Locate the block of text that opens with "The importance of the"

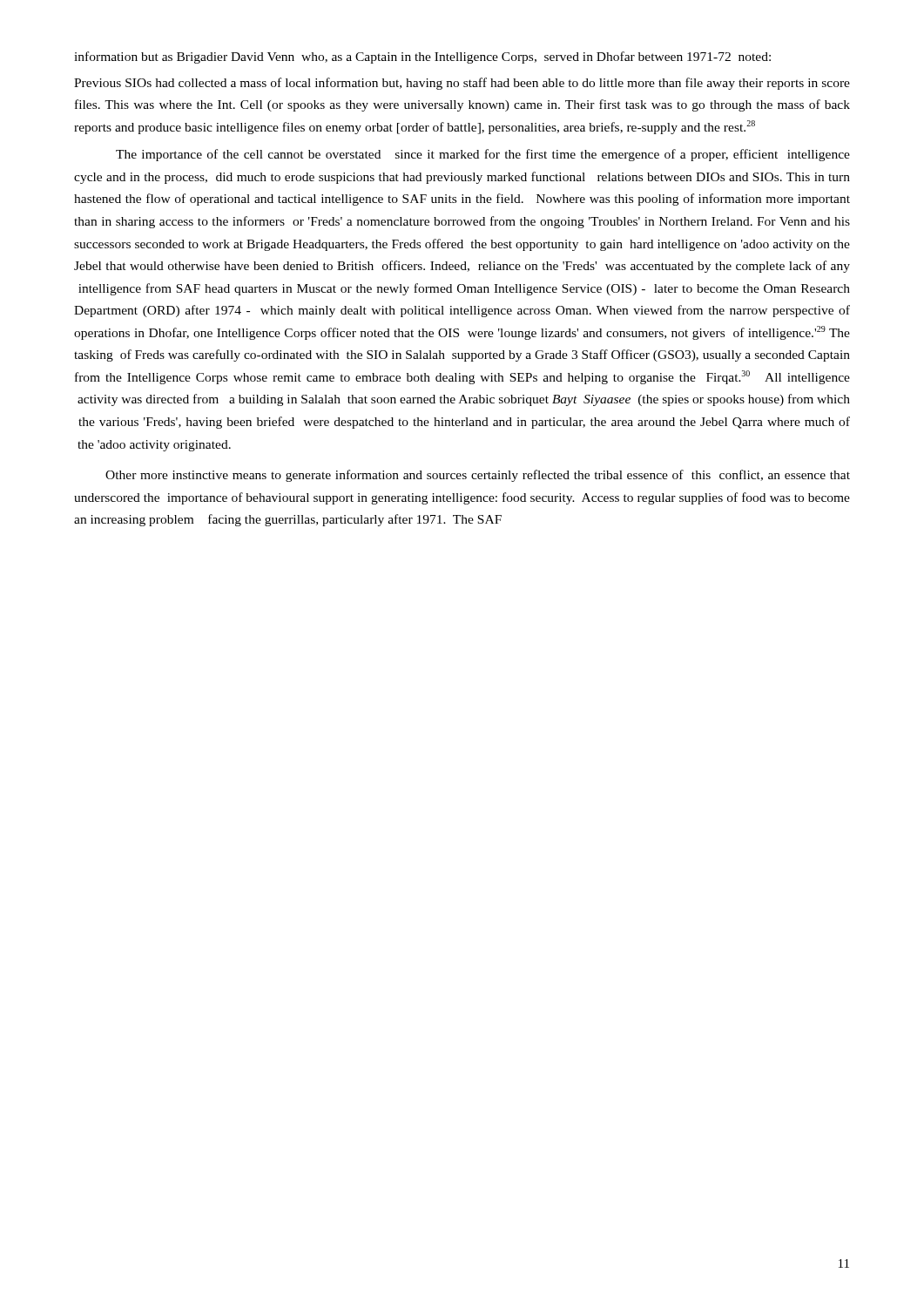click(462, 299)
